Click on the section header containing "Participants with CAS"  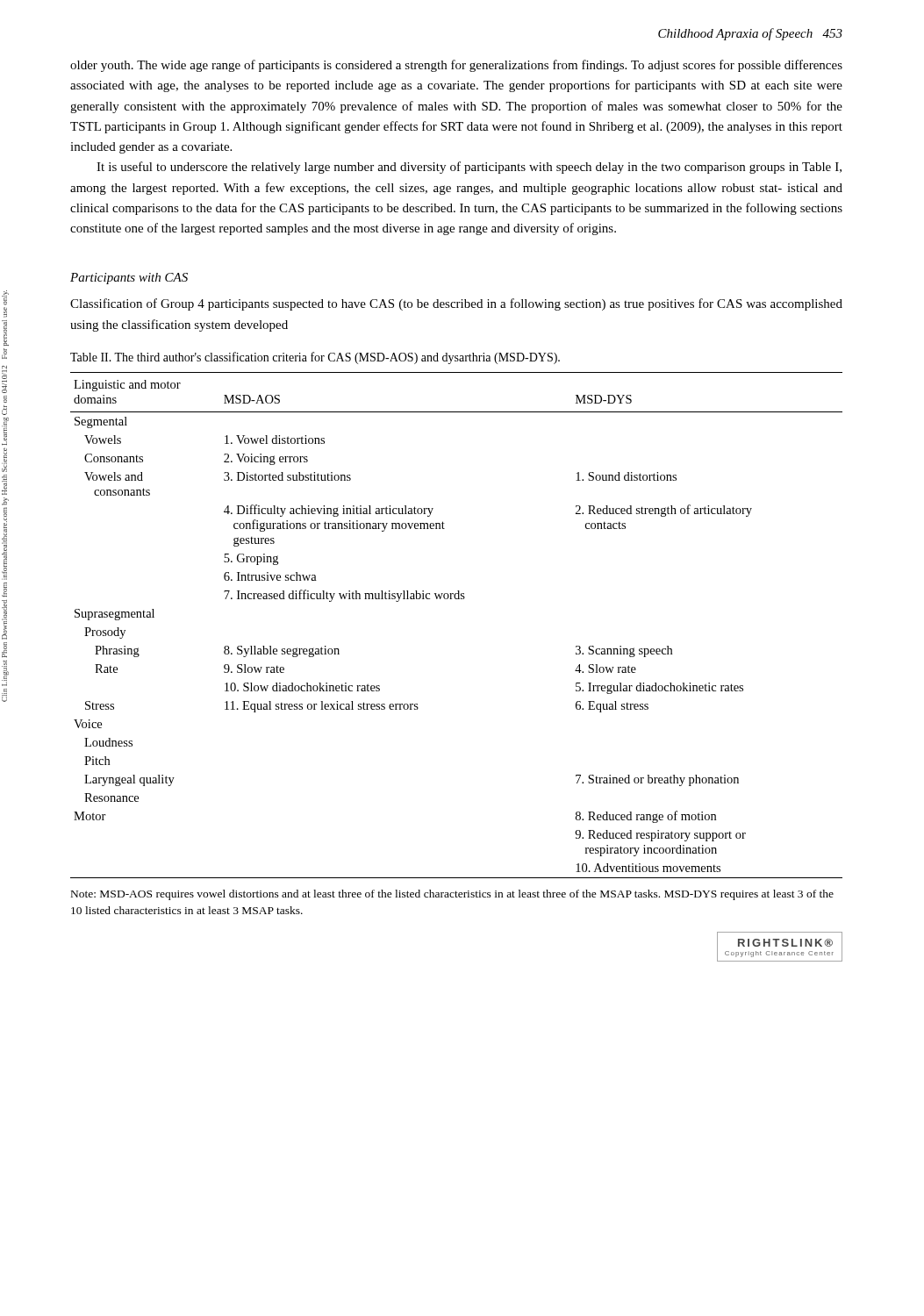pos(129,277)
